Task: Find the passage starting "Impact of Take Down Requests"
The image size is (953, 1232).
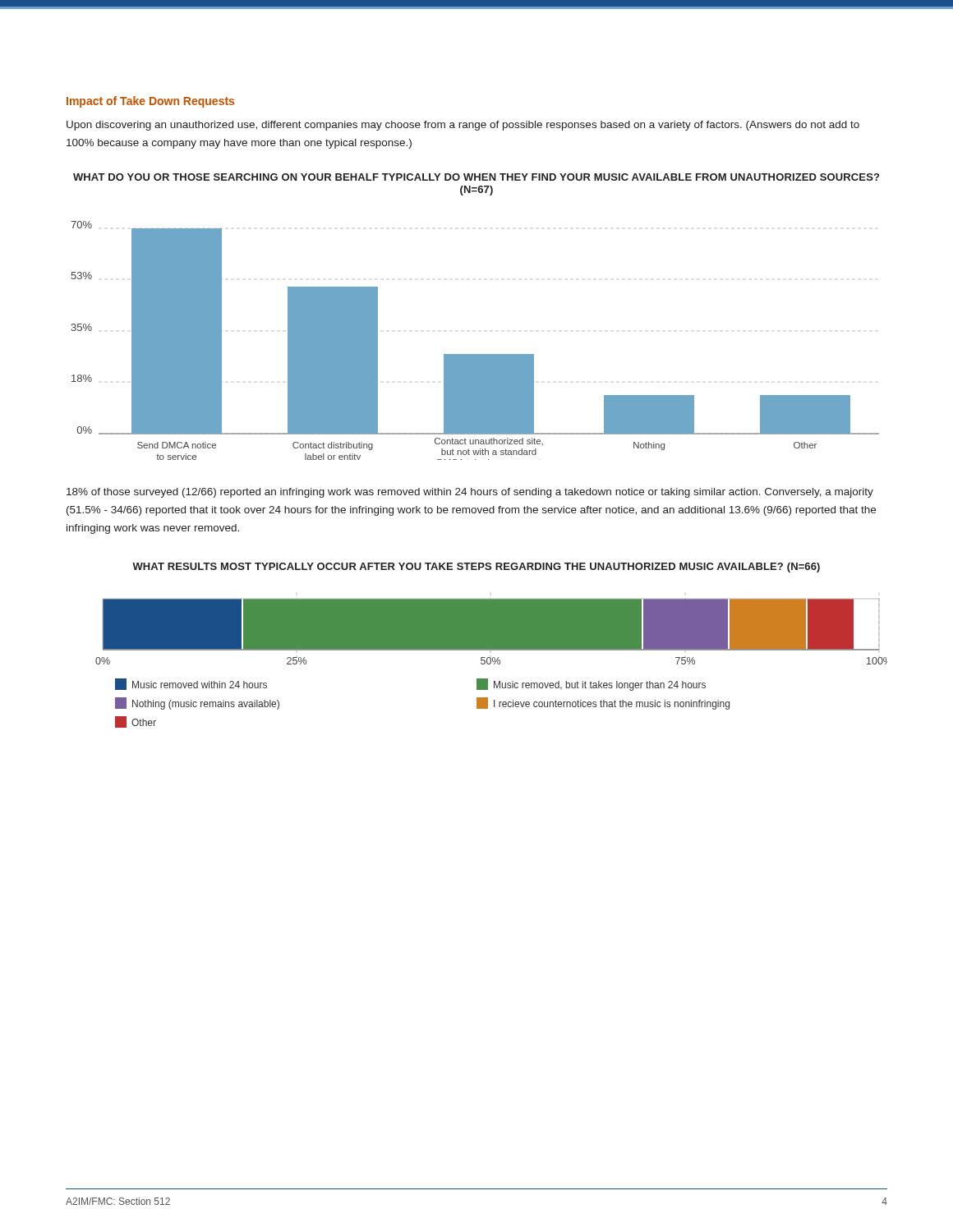Action: click(150, 101)
